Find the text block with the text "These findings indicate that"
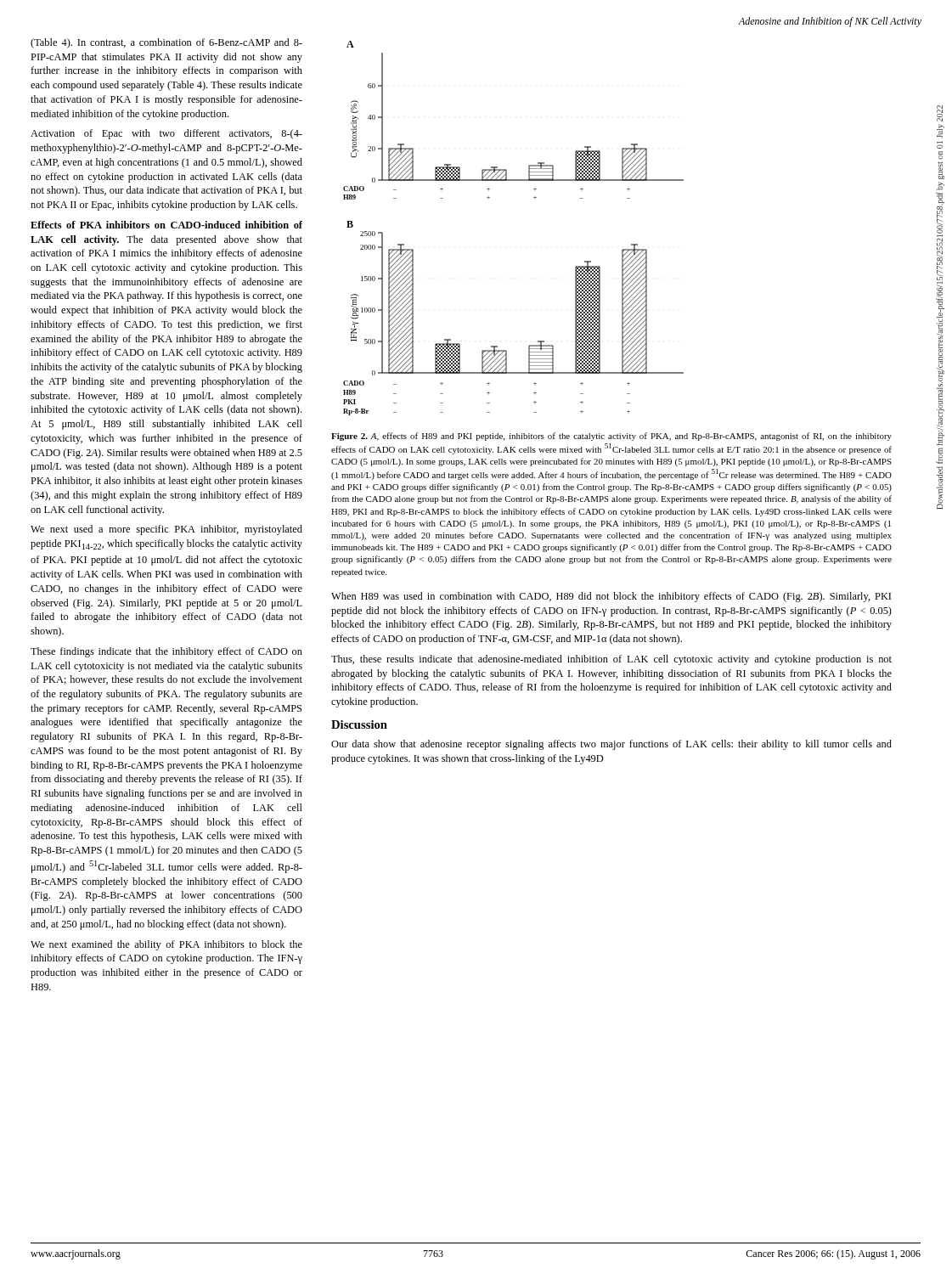Image resolution: width=952 pixels, height=1274 pixels. [166, 788]
